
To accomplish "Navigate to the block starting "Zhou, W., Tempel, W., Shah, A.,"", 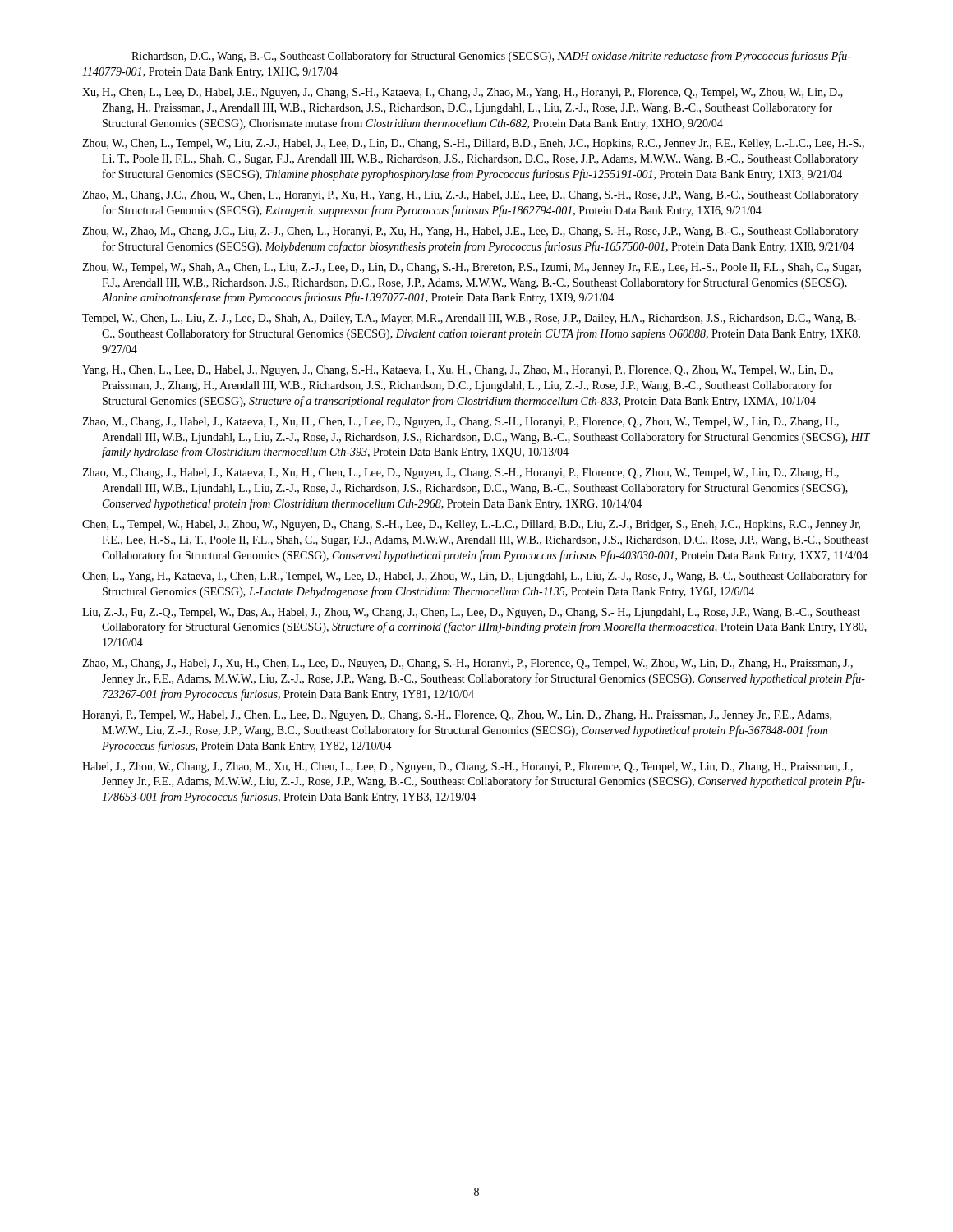I will (x=472, y=283).
